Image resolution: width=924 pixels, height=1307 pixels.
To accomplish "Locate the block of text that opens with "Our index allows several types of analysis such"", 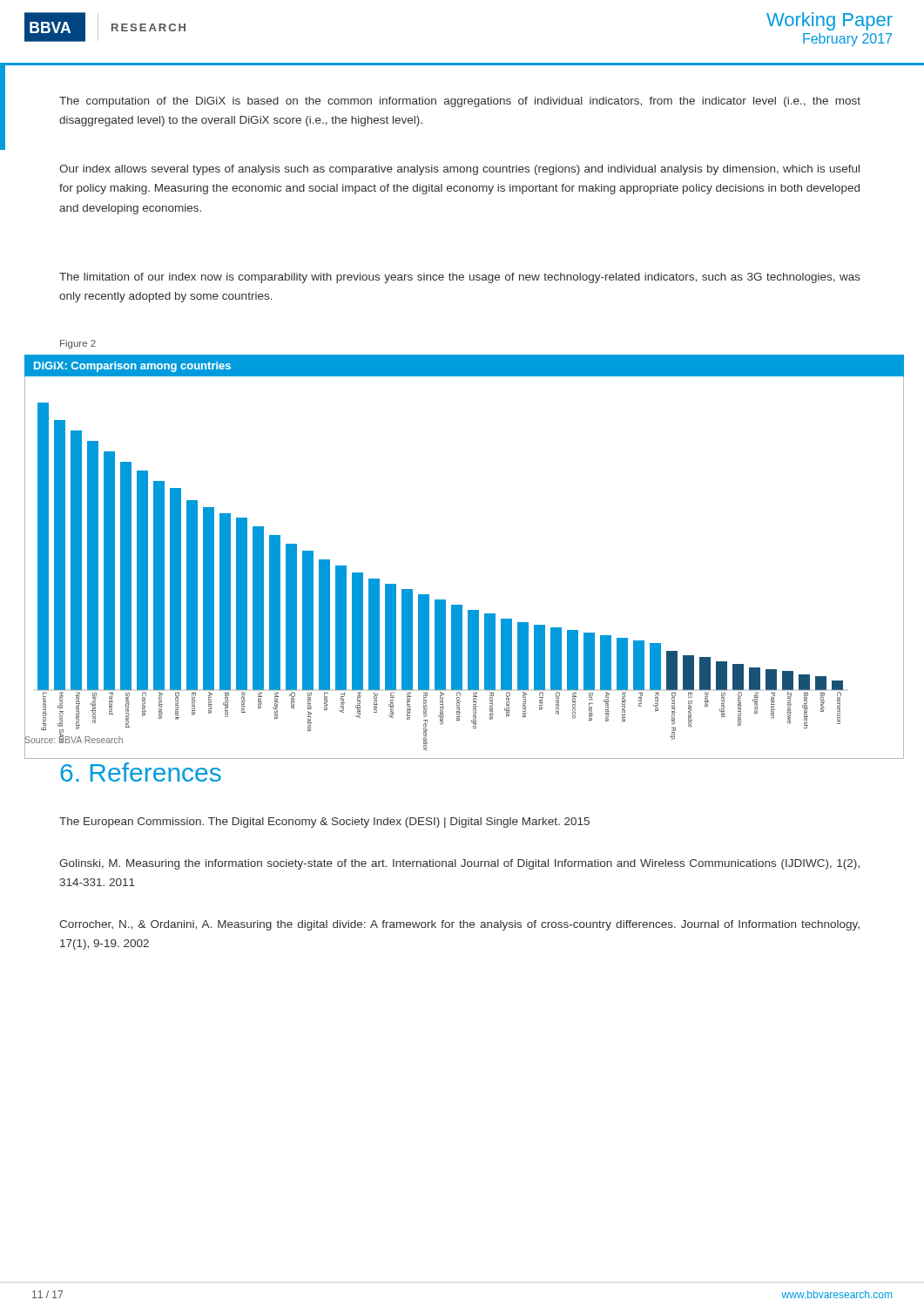I will coord(460,188).
